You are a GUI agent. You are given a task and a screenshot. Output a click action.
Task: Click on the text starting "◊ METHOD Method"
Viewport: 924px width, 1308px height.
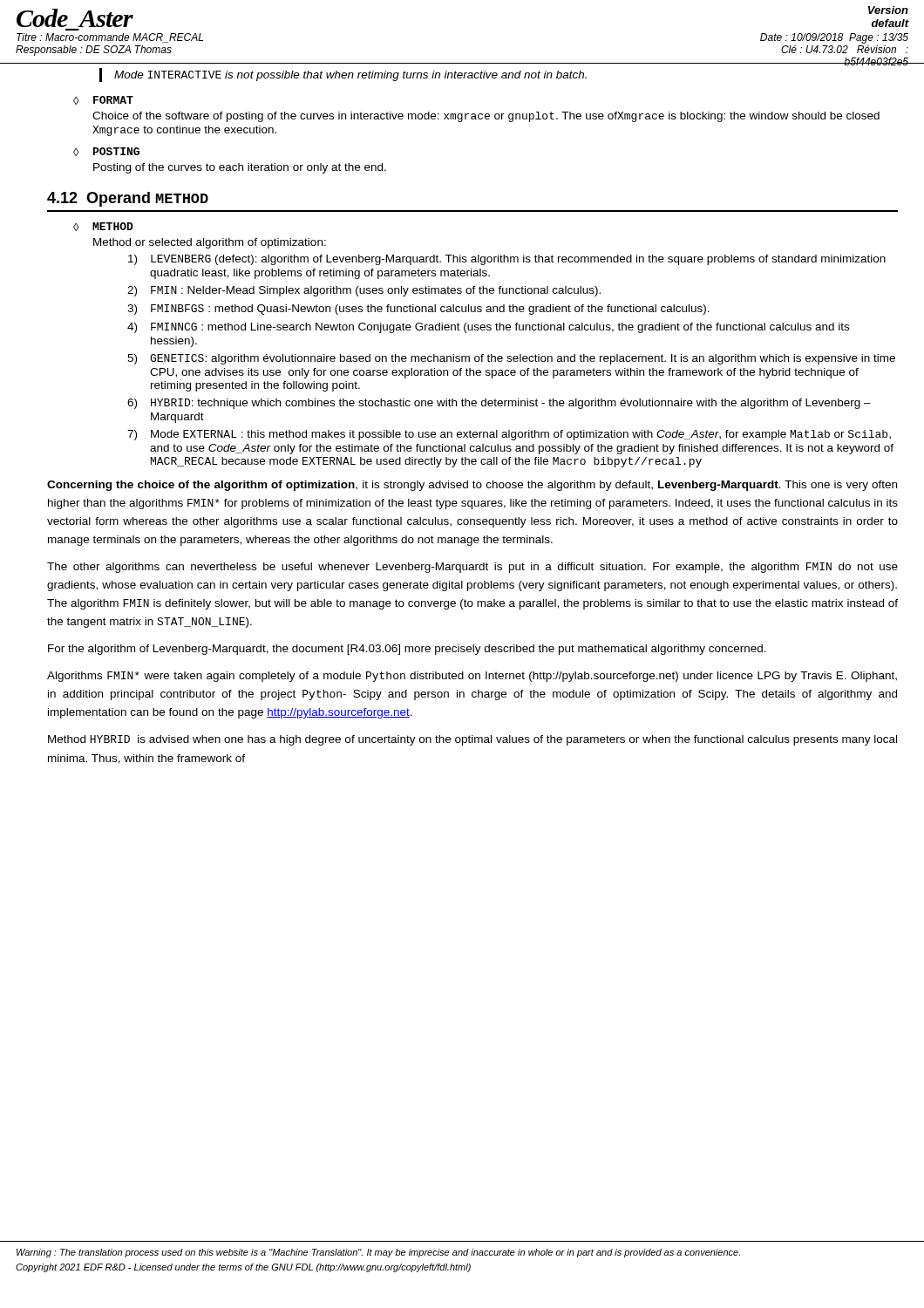point(486,347)
